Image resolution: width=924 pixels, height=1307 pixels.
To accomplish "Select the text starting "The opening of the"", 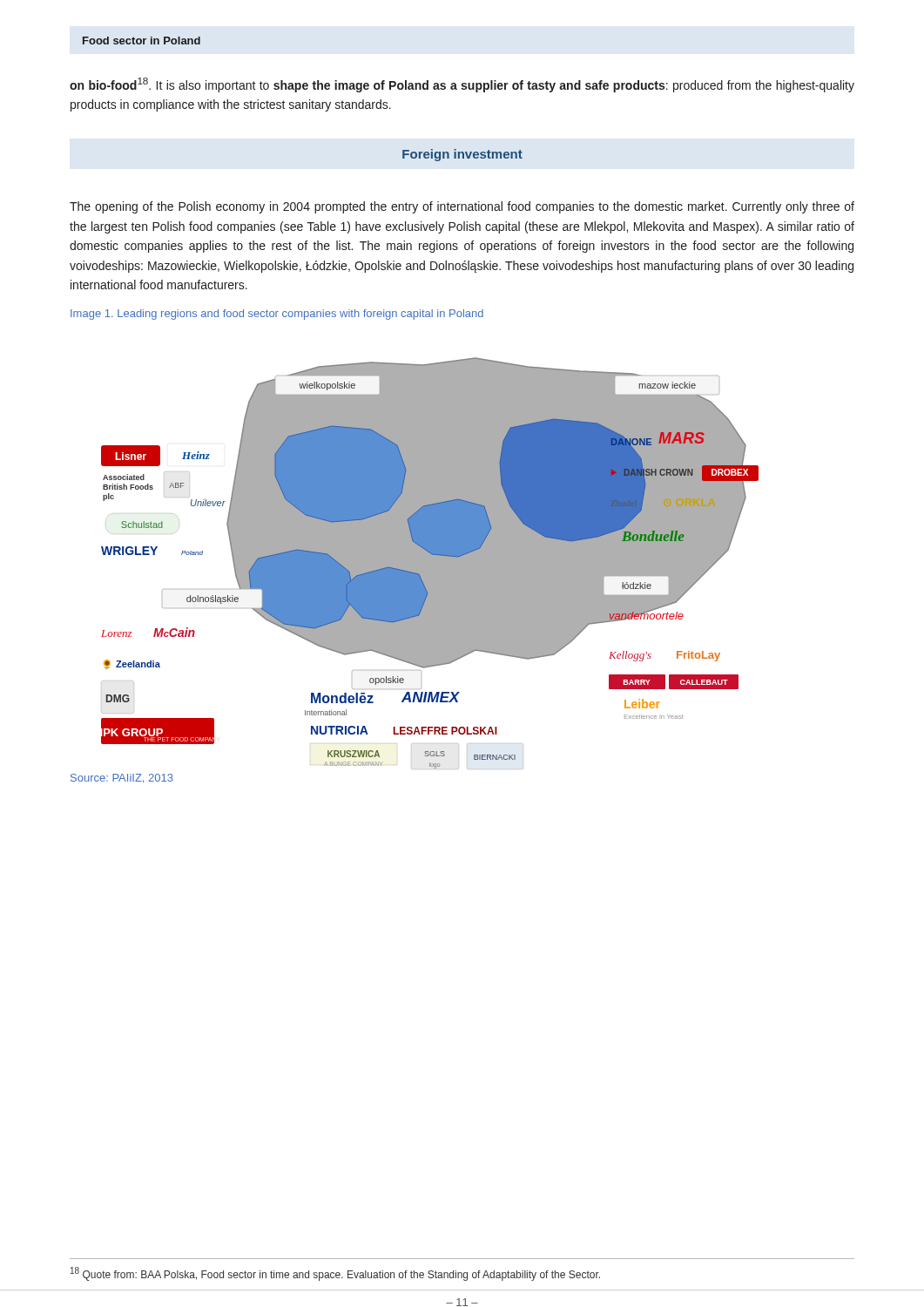I will 462,246.
